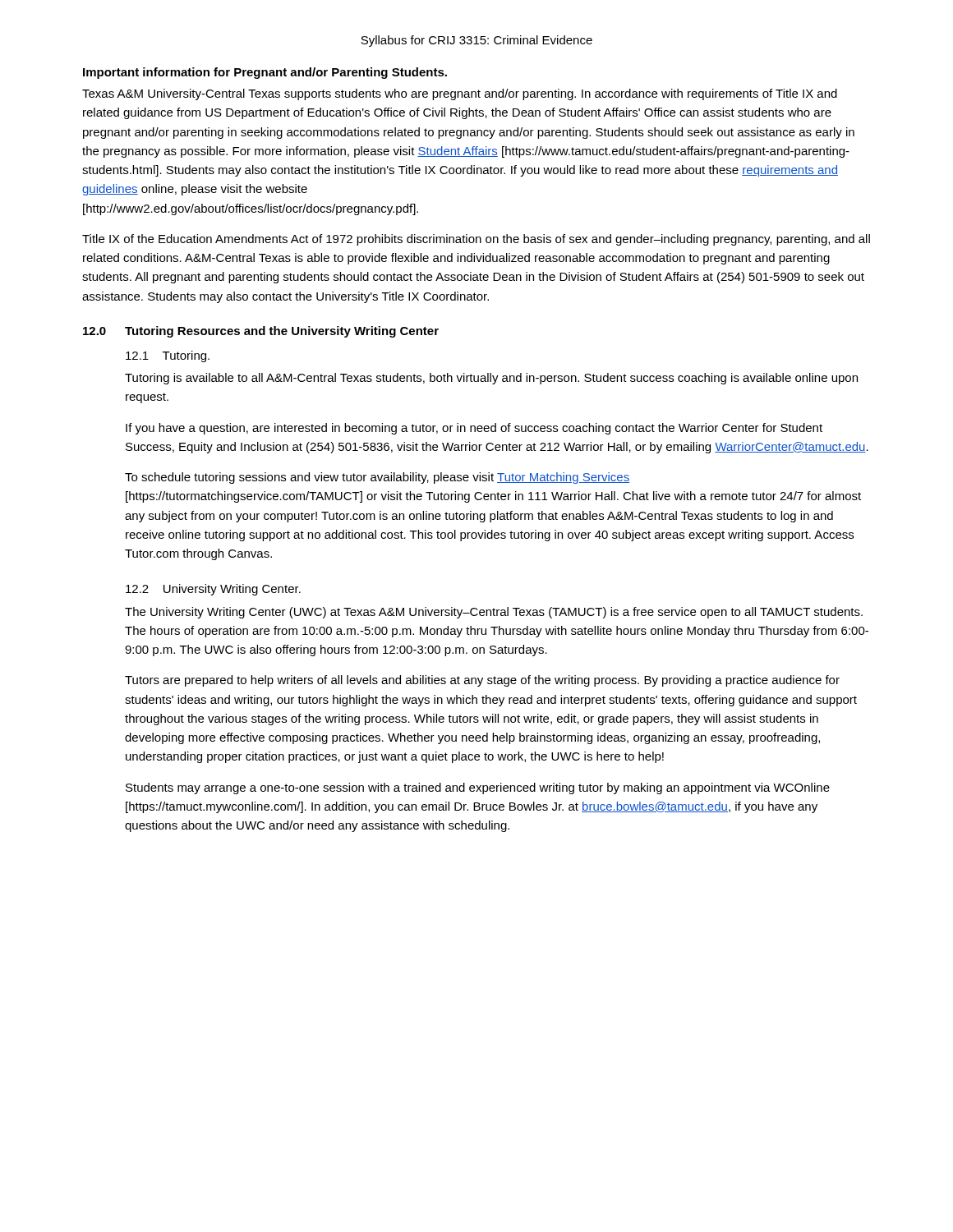Click where it says "Important information for Pregnant and/or Parenting Students."
Image resolution: width=953 pixels, height=1232 pixels.
point(265,72)
